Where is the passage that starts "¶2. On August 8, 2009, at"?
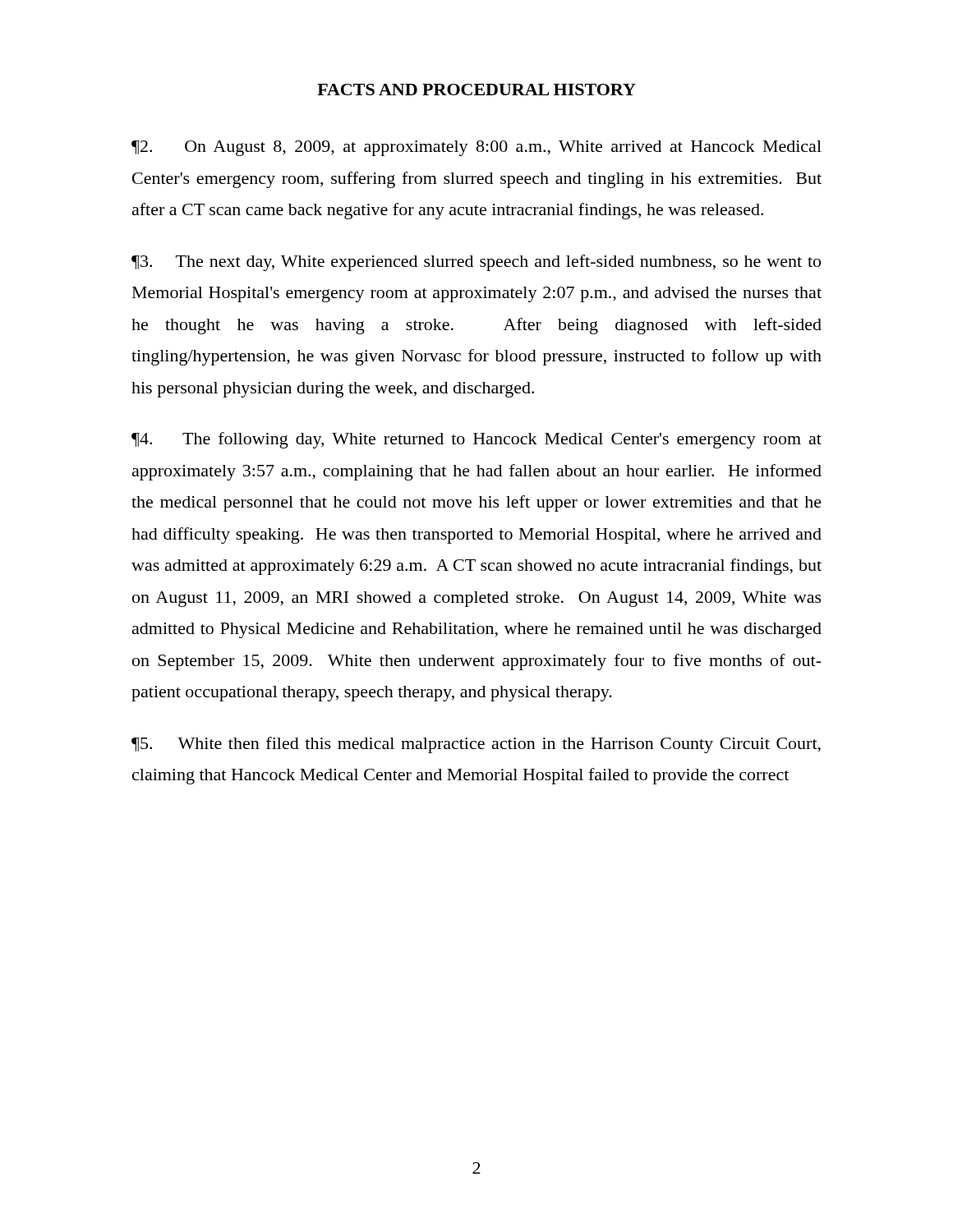Viewport: 953px width, 1232px height. click(x=476, y=178)
